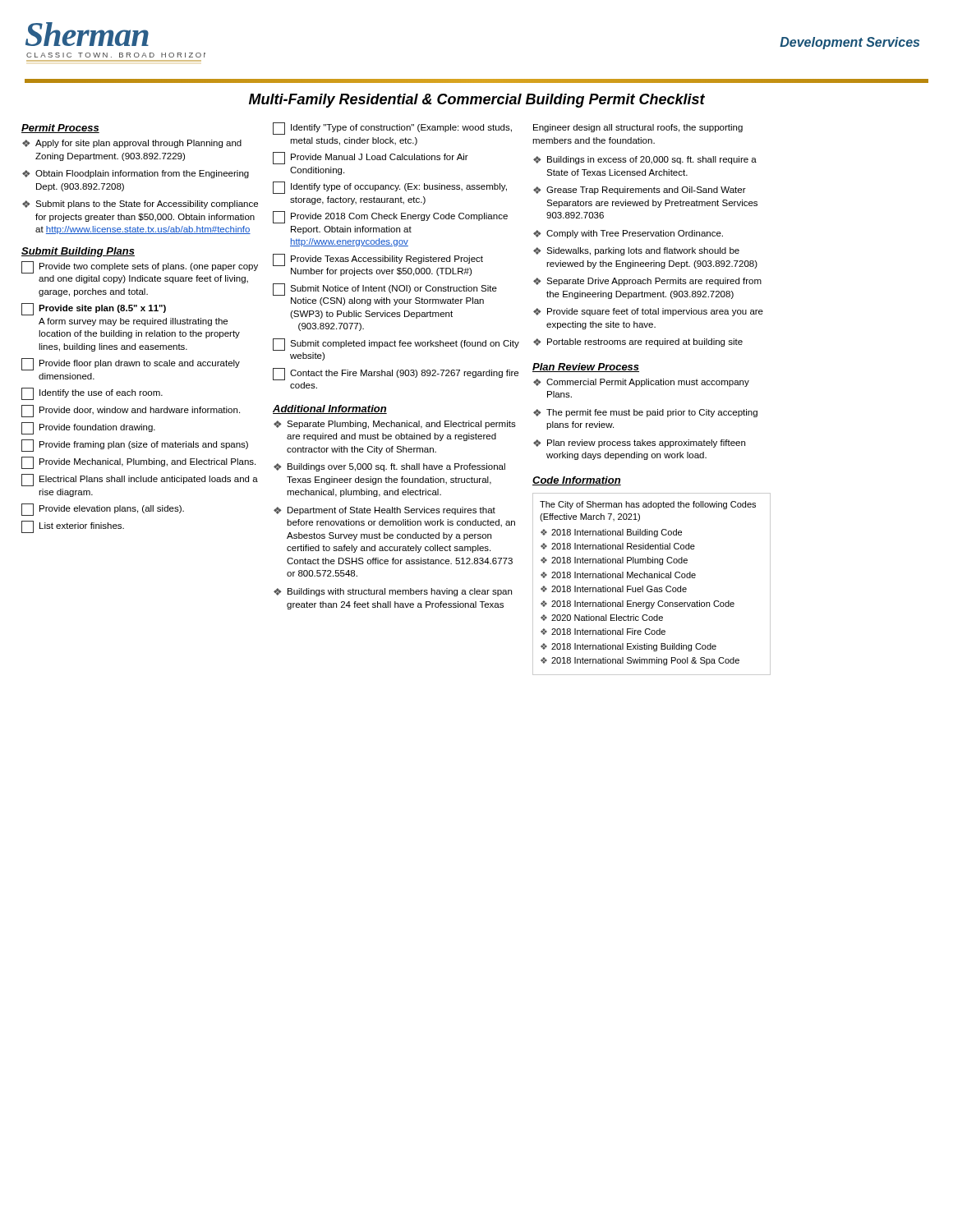Locate the block of text that opens with "Engineer design all structural roofs, the"
The image size is (953, 1232).
tap(638, 134)
